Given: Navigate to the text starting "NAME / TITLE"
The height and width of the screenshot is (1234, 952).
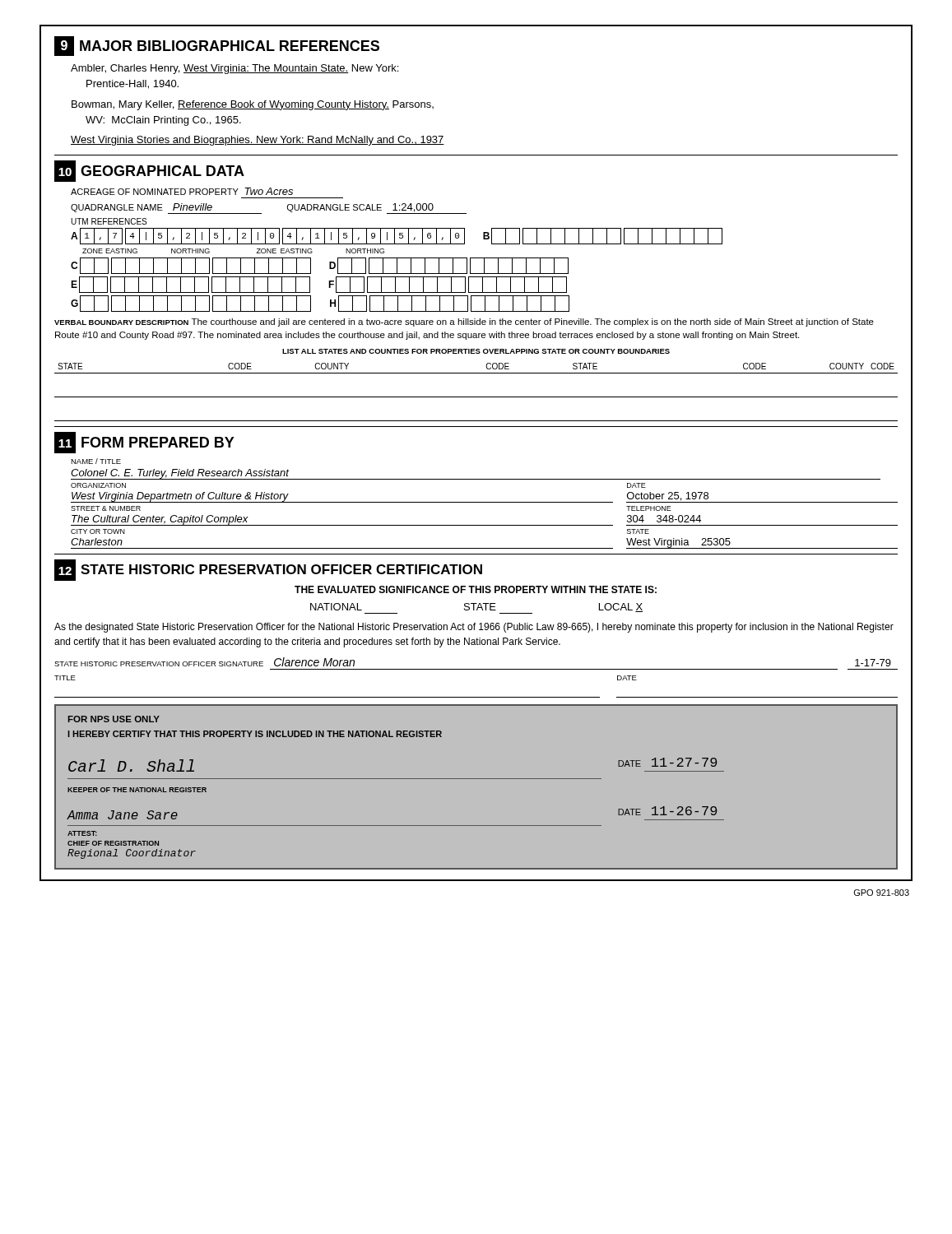Looking at the screenshot, I should coord(96,461).
